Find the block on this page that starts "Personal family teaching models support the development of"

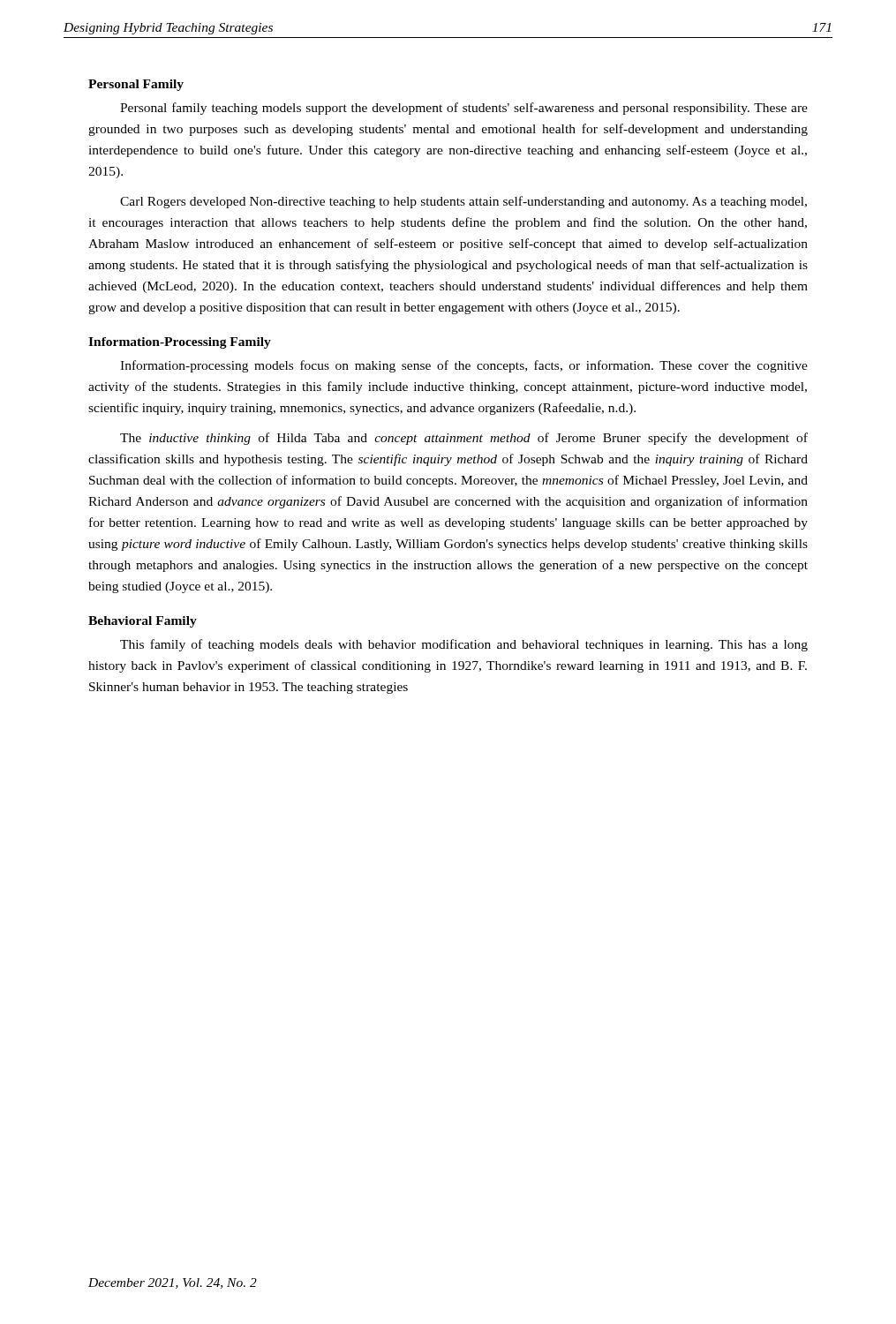448,139
